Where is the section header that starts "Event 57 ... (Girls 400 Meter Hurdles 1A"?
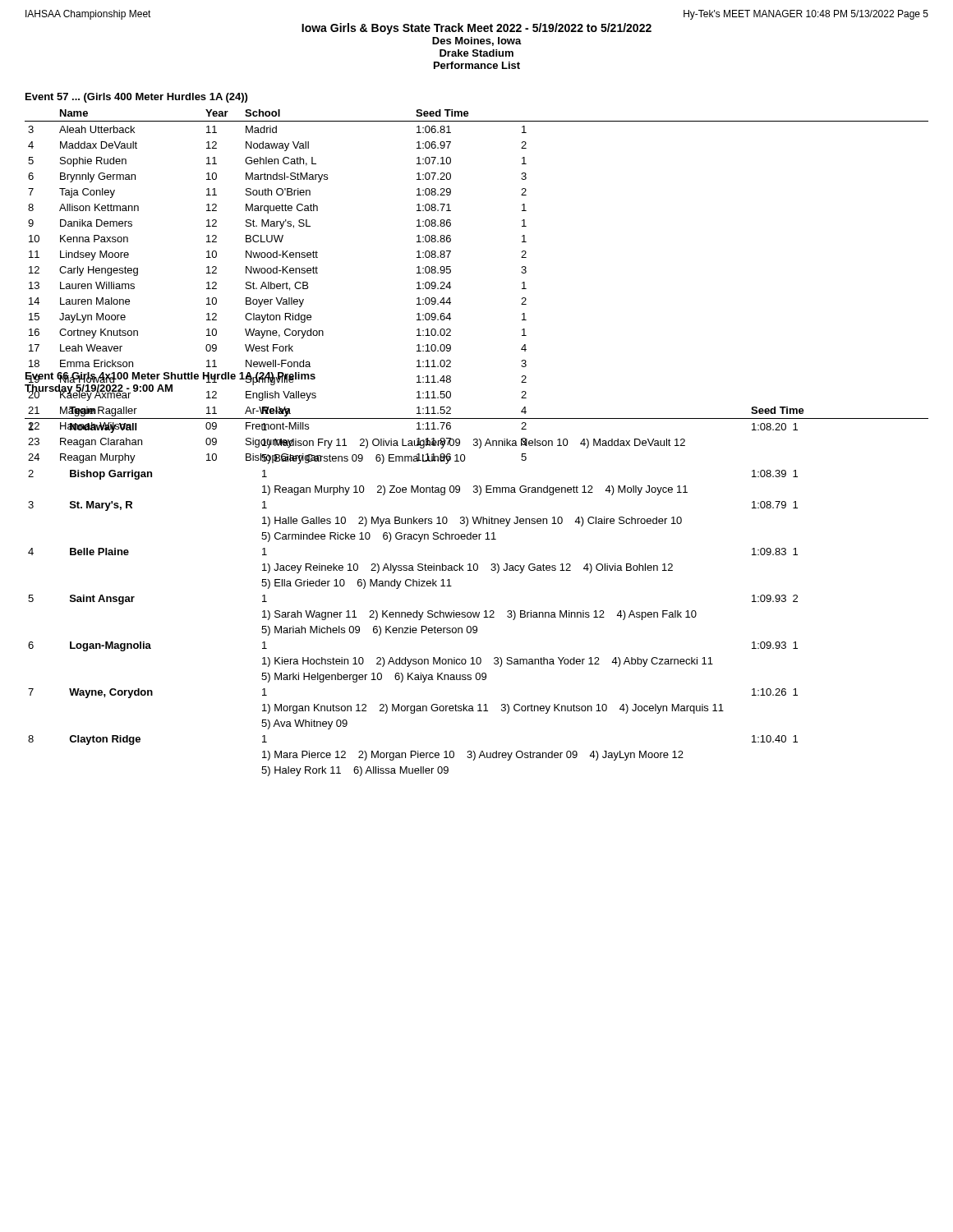Image resolution: width=953 pixels, height=1232 pixels. 136,96
